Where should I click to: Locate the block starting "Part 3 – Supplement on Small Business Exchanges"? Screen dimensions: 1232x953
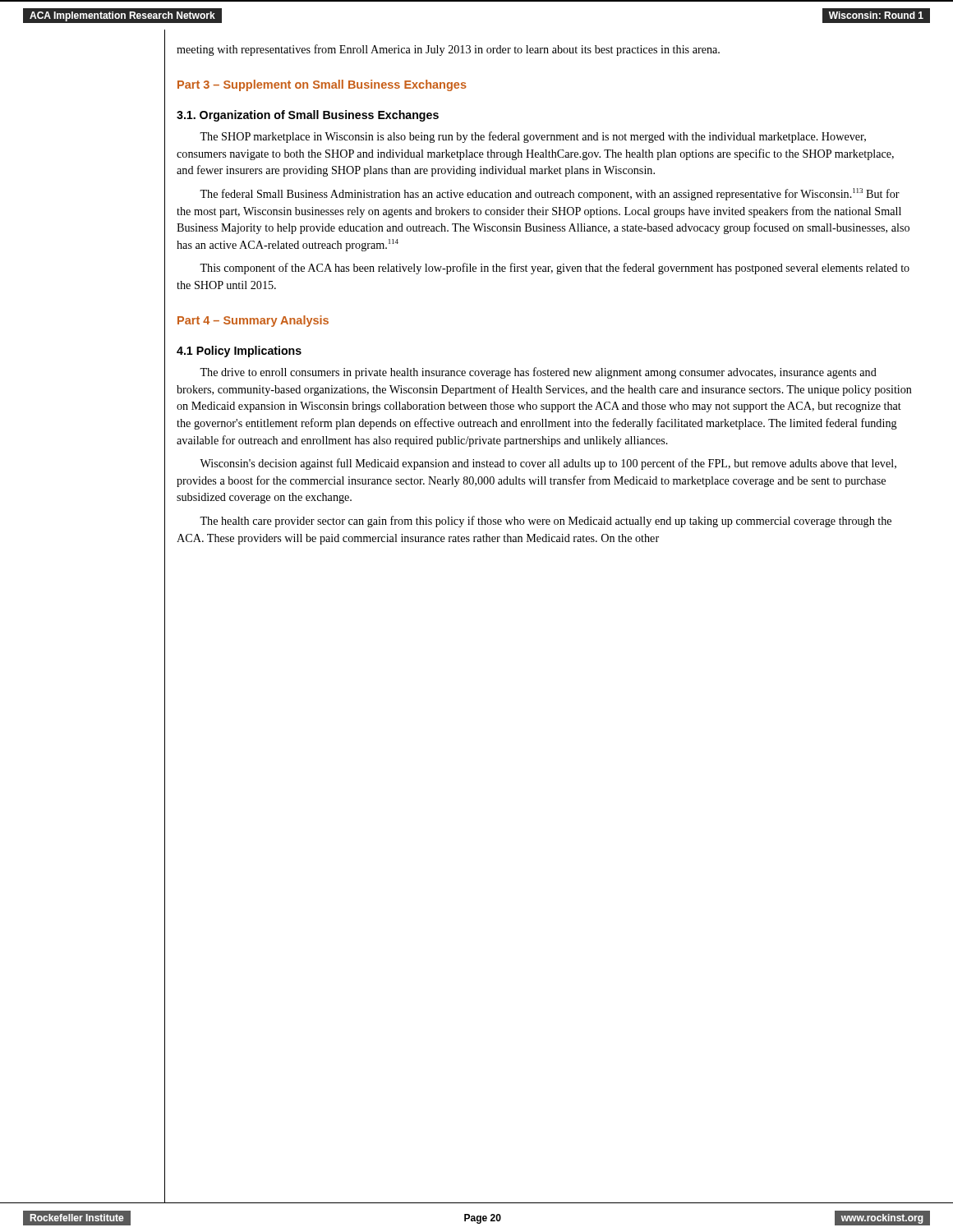322,84
